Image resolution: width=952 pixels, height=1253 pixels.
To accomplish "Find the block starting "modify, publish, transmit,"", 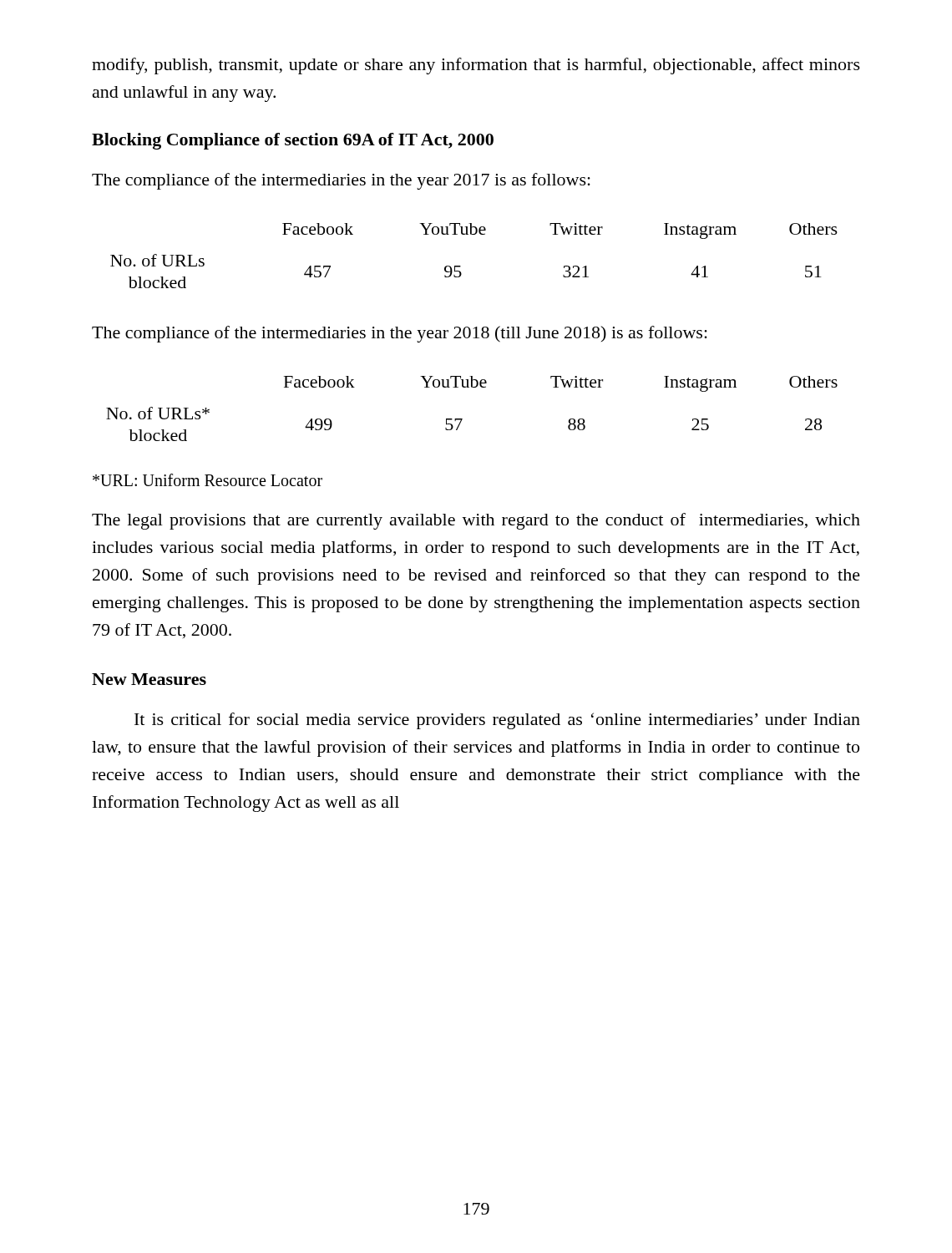I will [x=476, y=78].
